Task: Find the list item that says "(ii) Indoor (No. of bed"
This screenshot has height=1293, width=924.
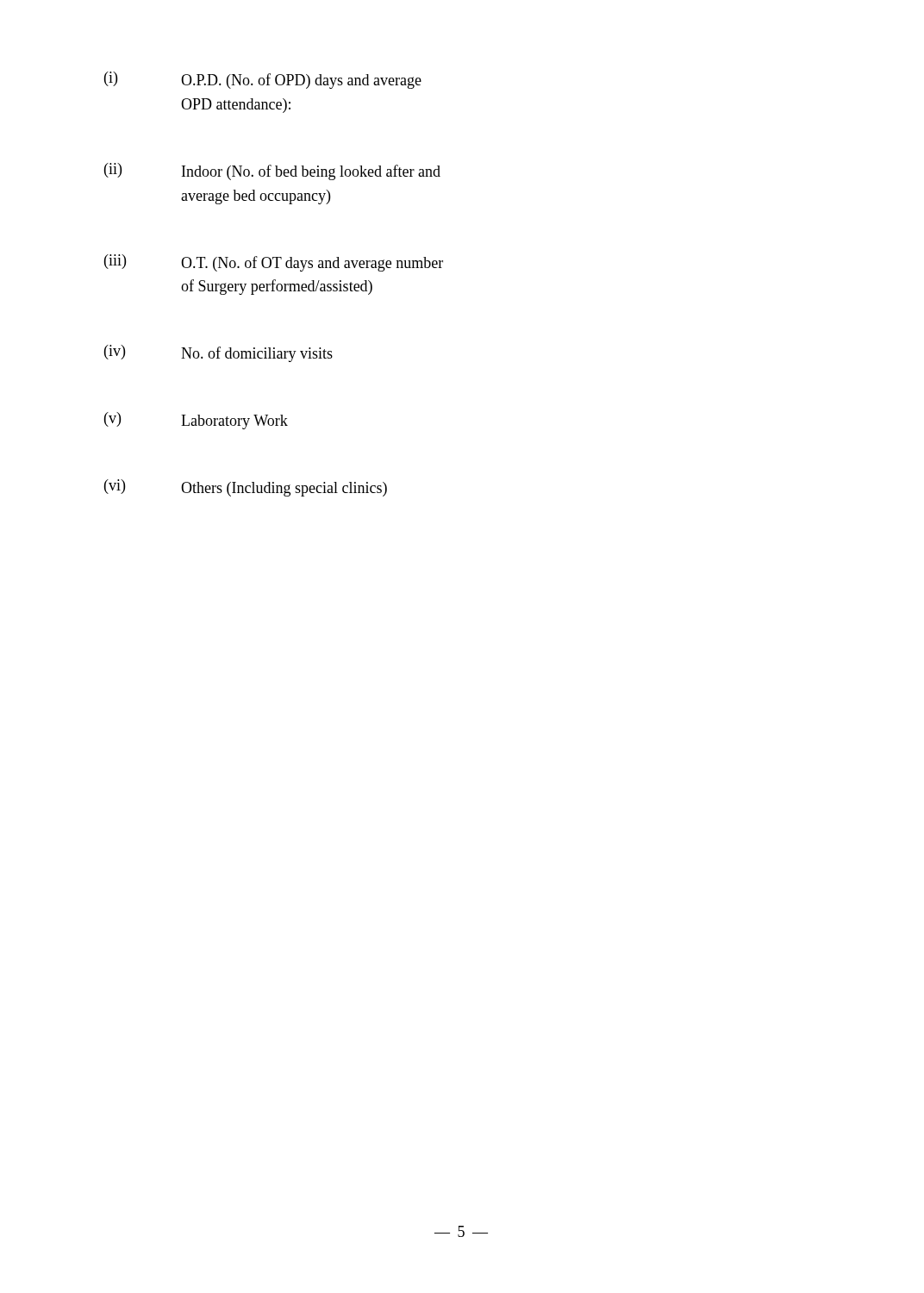Action: [x=272, y=184]
